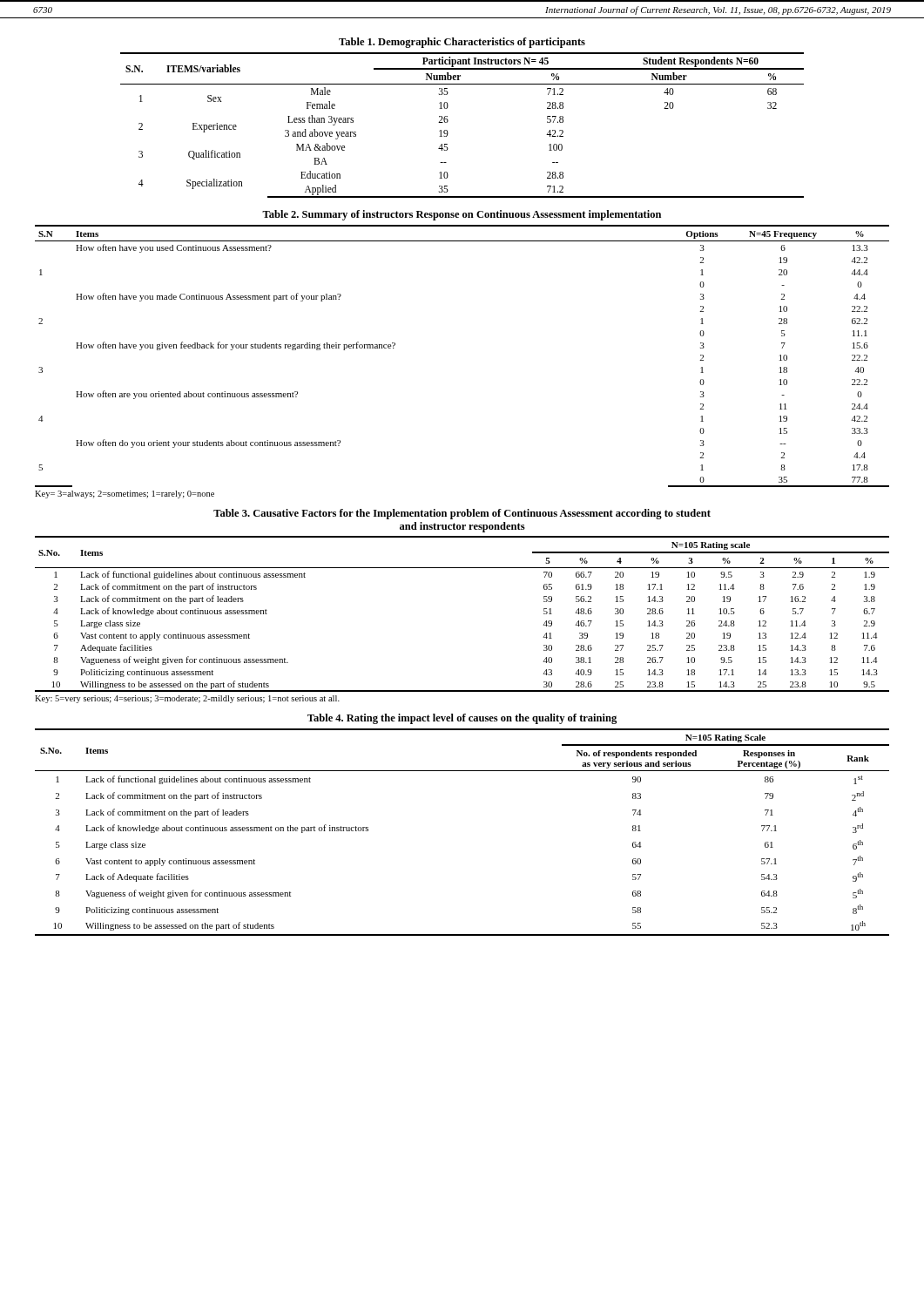Select the table that reads "N=45 Frequency"
The height and width of the screenshot is (1307, 924).
tap(462, 356)
